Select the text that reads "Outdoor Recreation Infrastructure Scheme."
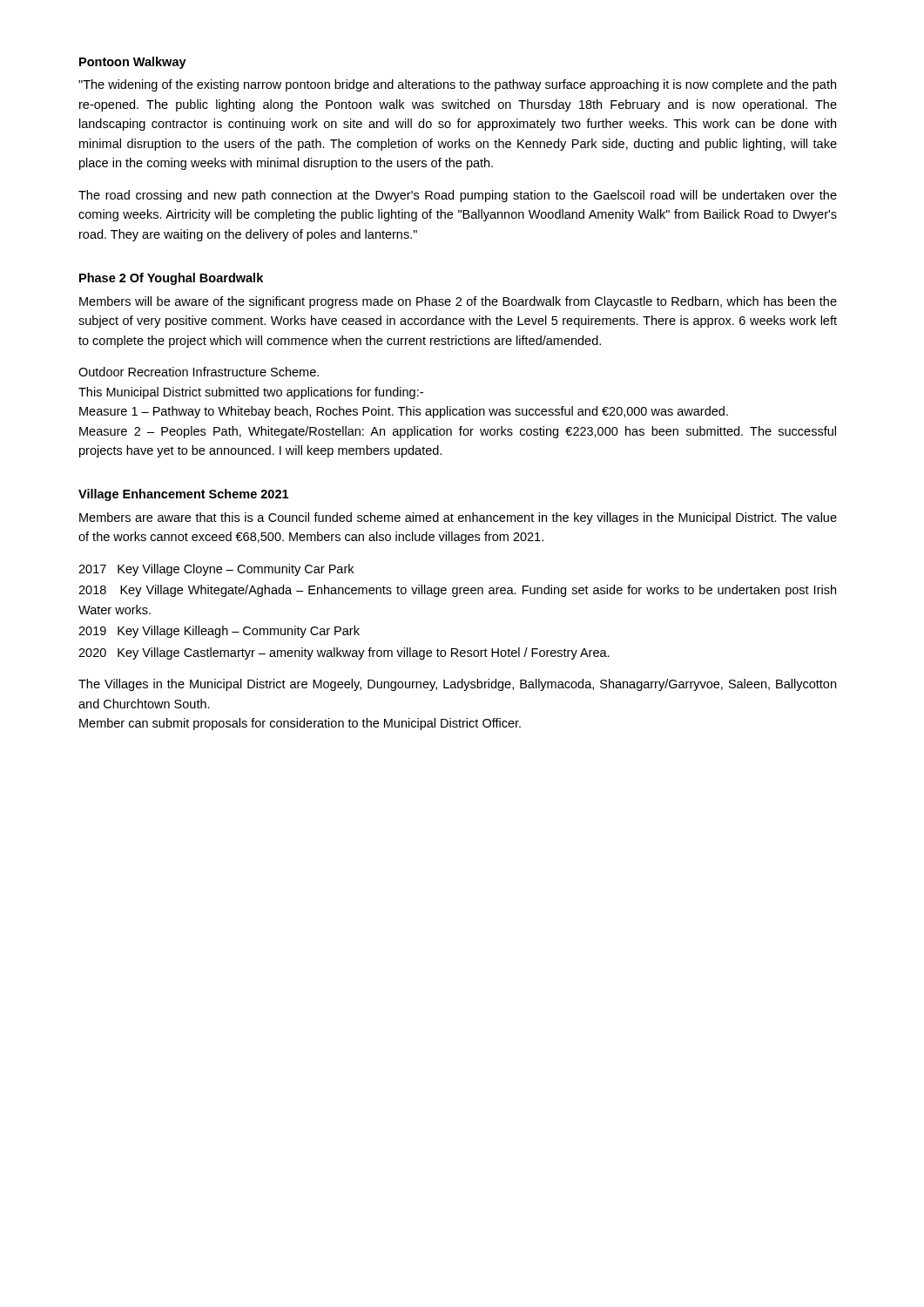The width and height of the screenshot is (924, 1307). pyautogui.click(x=199, y=372)
